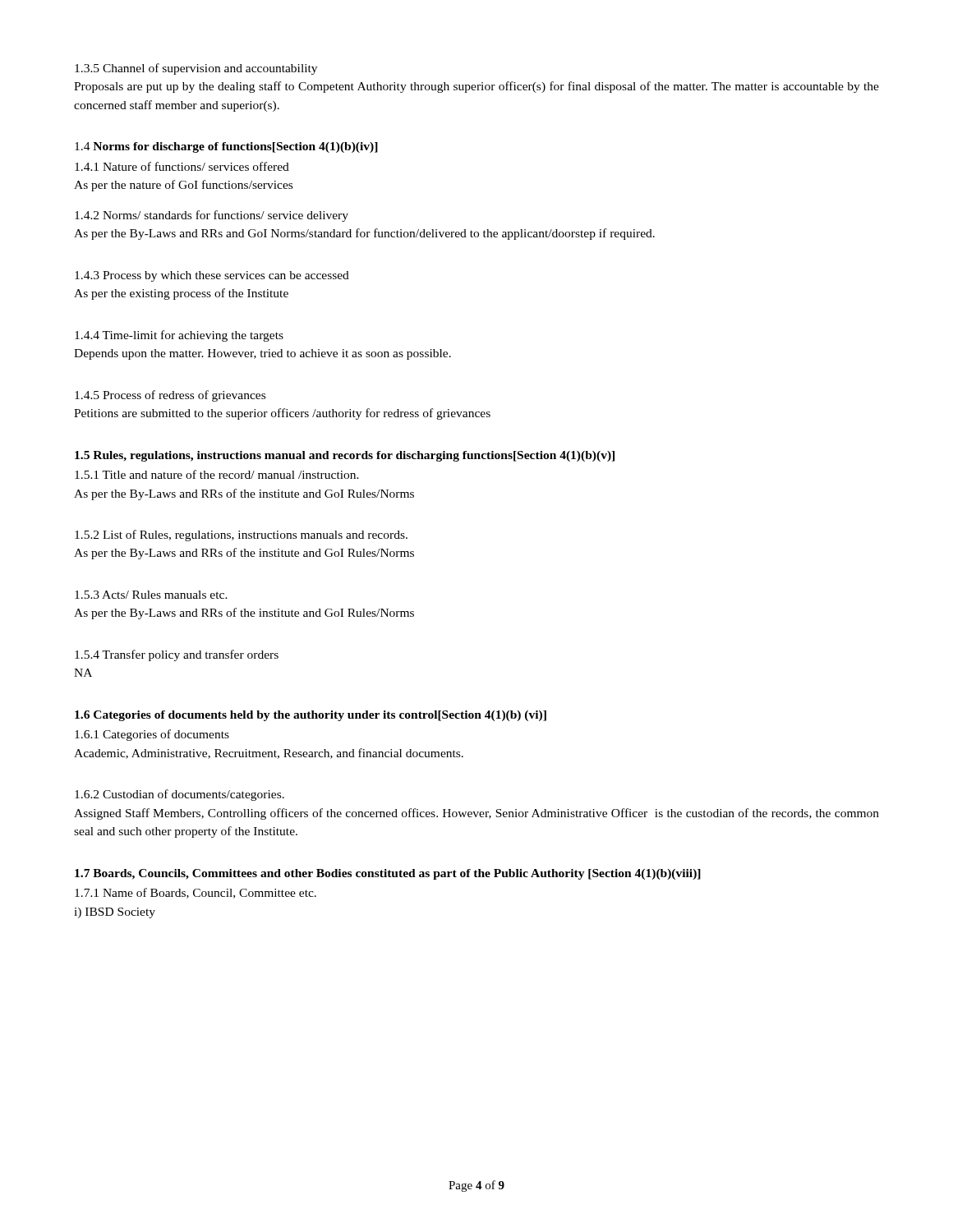This screenshot has width=953, height=1232.
Task: Navigate to the passage starting "1.4 Norms for discharge of functions[Section 4(1)(b)(iv)]"
Action: 226,147
